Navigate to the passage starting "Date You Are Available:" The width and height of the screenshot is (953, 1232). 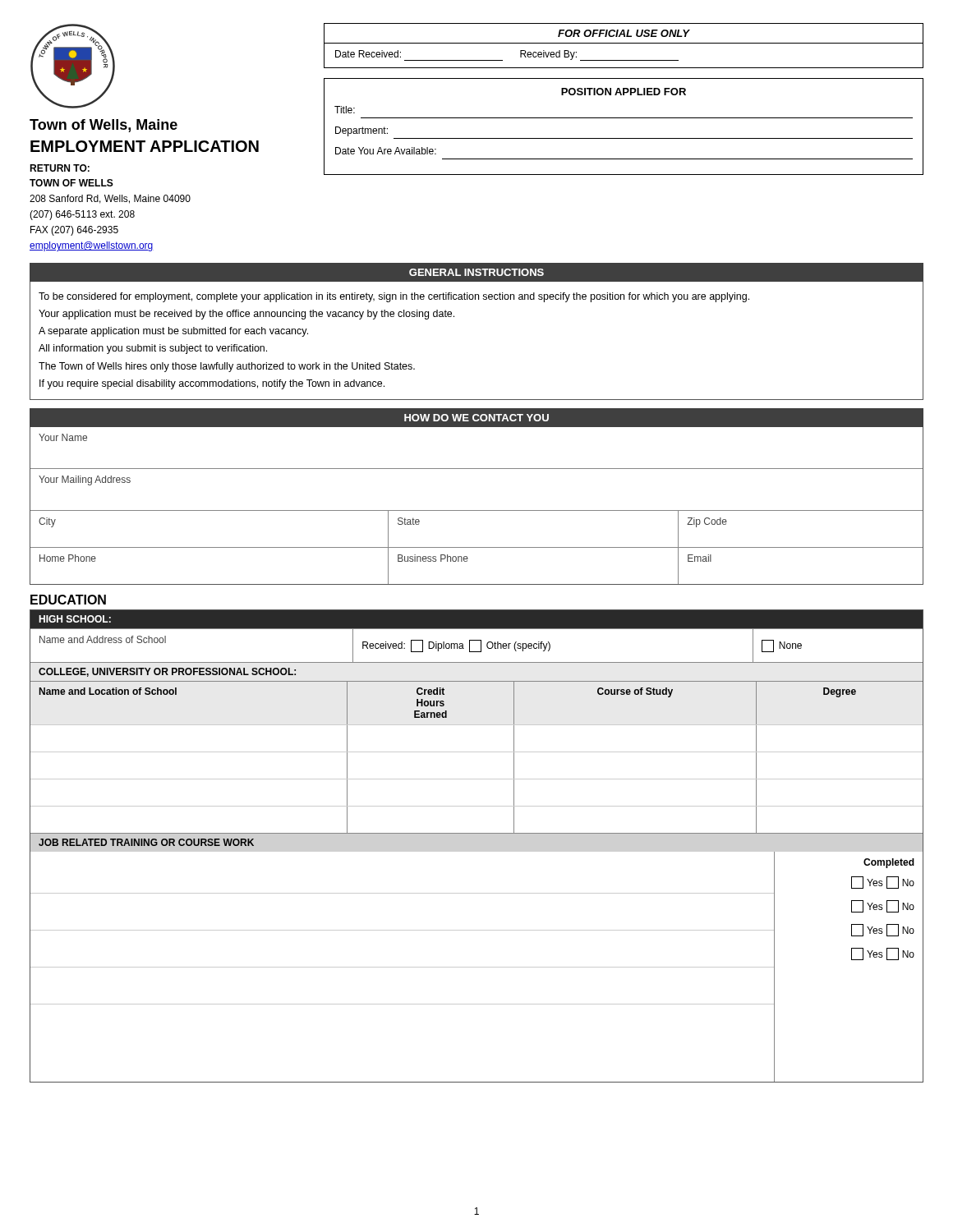(624, 152)
